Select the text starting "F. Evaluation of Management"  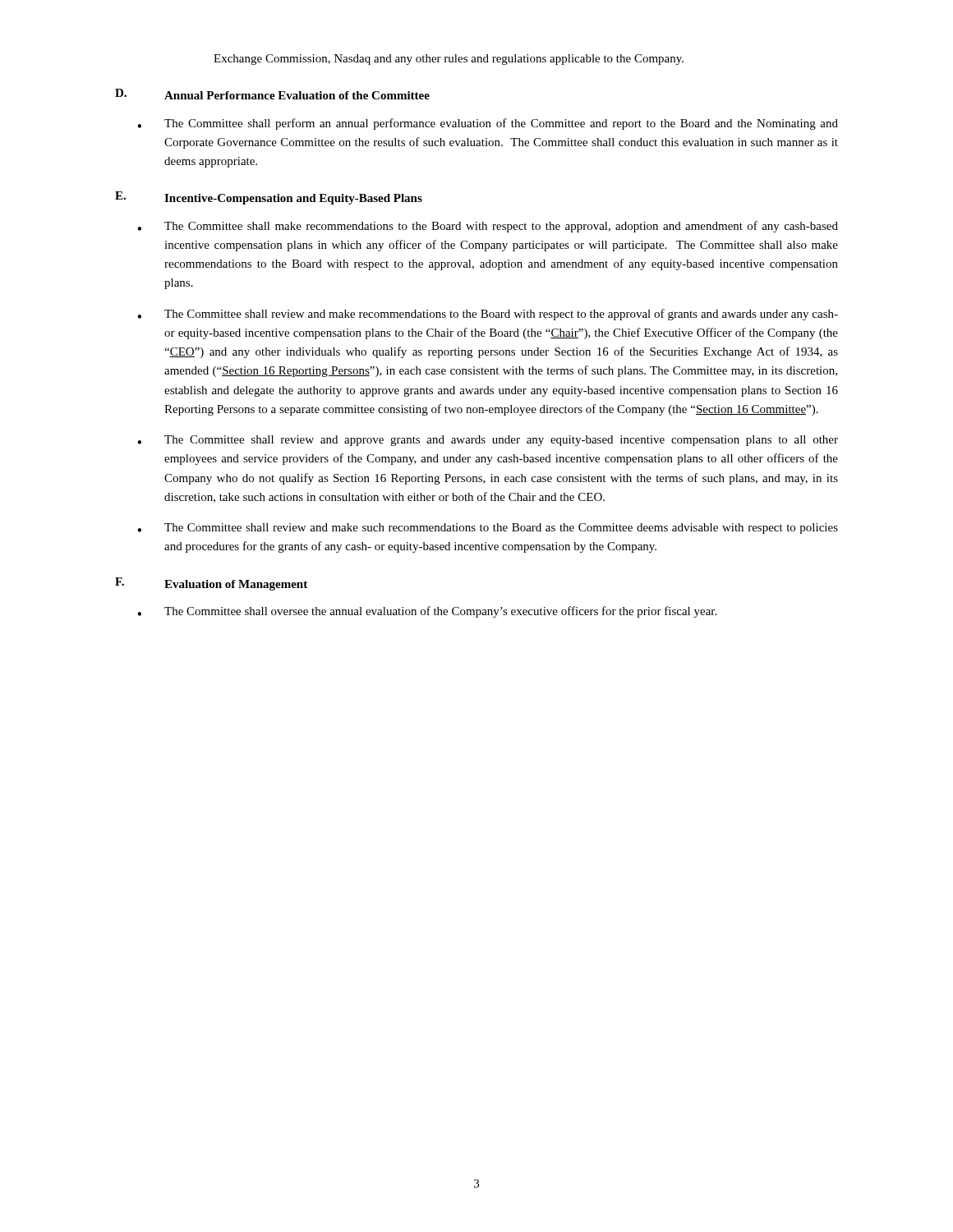(211, 584)
